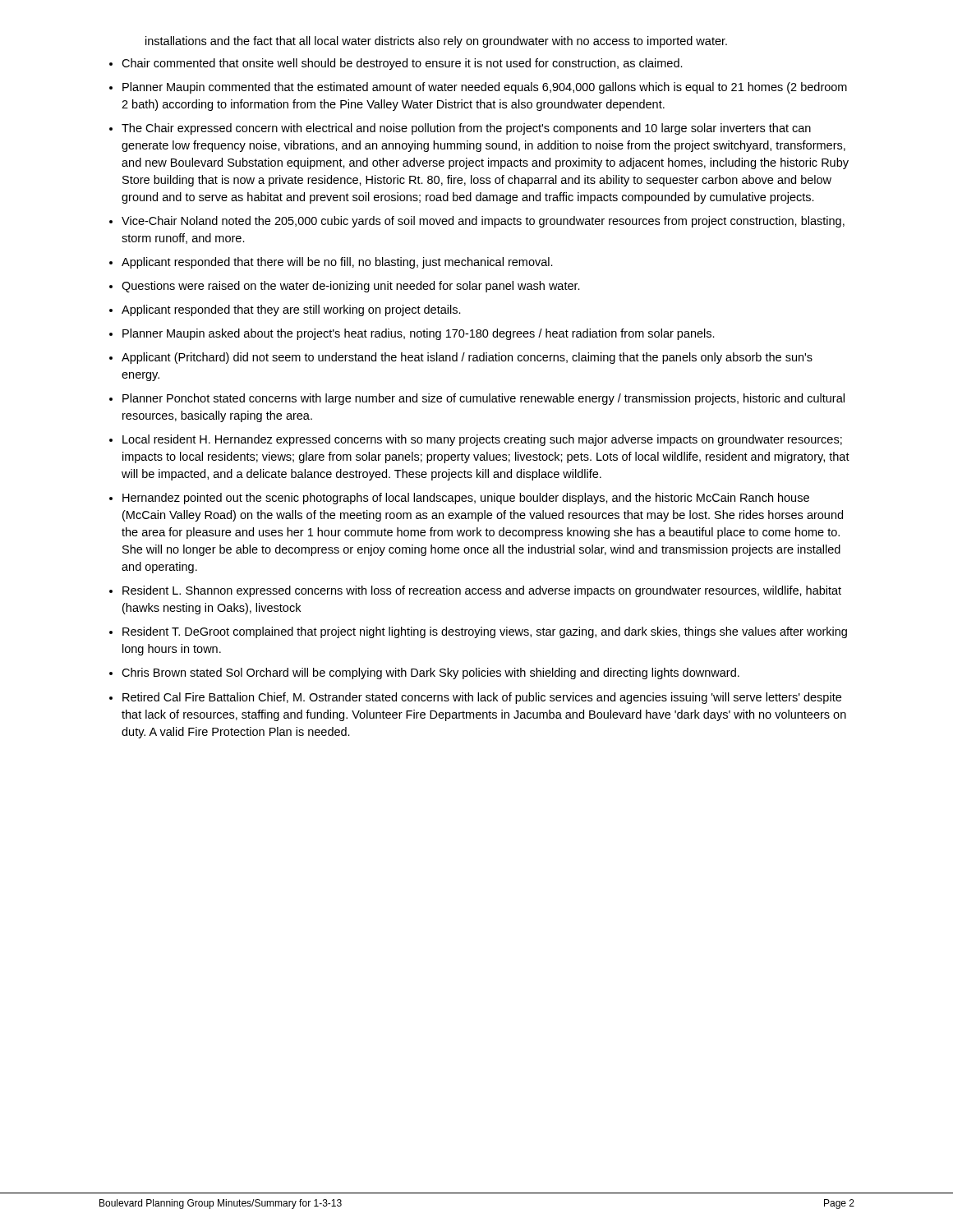Image resolution: width=953 pixels, height=1232 pixels.
Task: Find the list item that says "Resident L. Shannon expressed"
Action: [x=482, y=600]
